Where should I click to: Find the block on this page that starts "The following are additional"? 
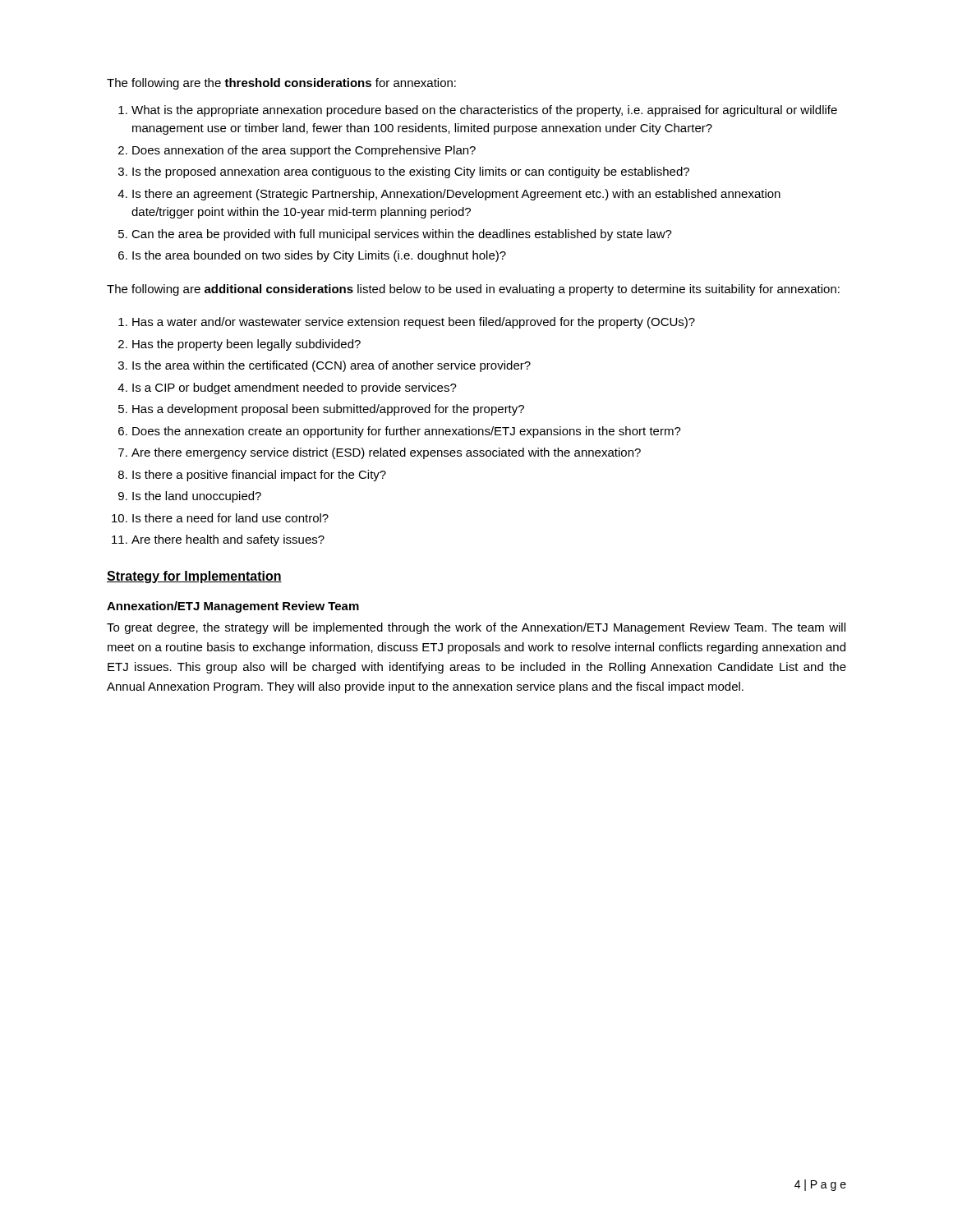coord(474,288)
